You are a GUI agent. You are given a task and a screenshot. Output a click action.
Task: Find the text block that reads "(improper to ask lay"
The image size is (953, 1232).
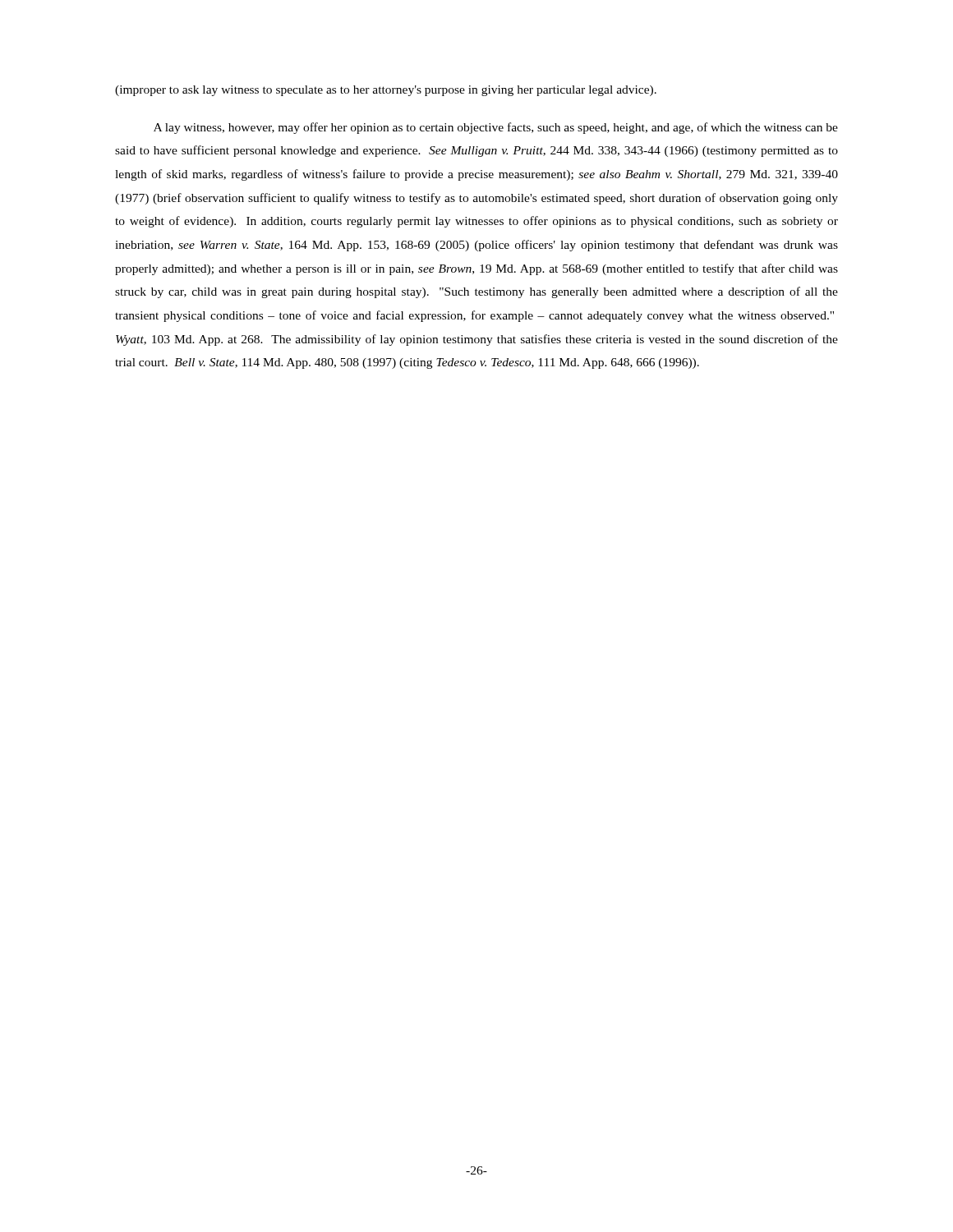[476, 226]
